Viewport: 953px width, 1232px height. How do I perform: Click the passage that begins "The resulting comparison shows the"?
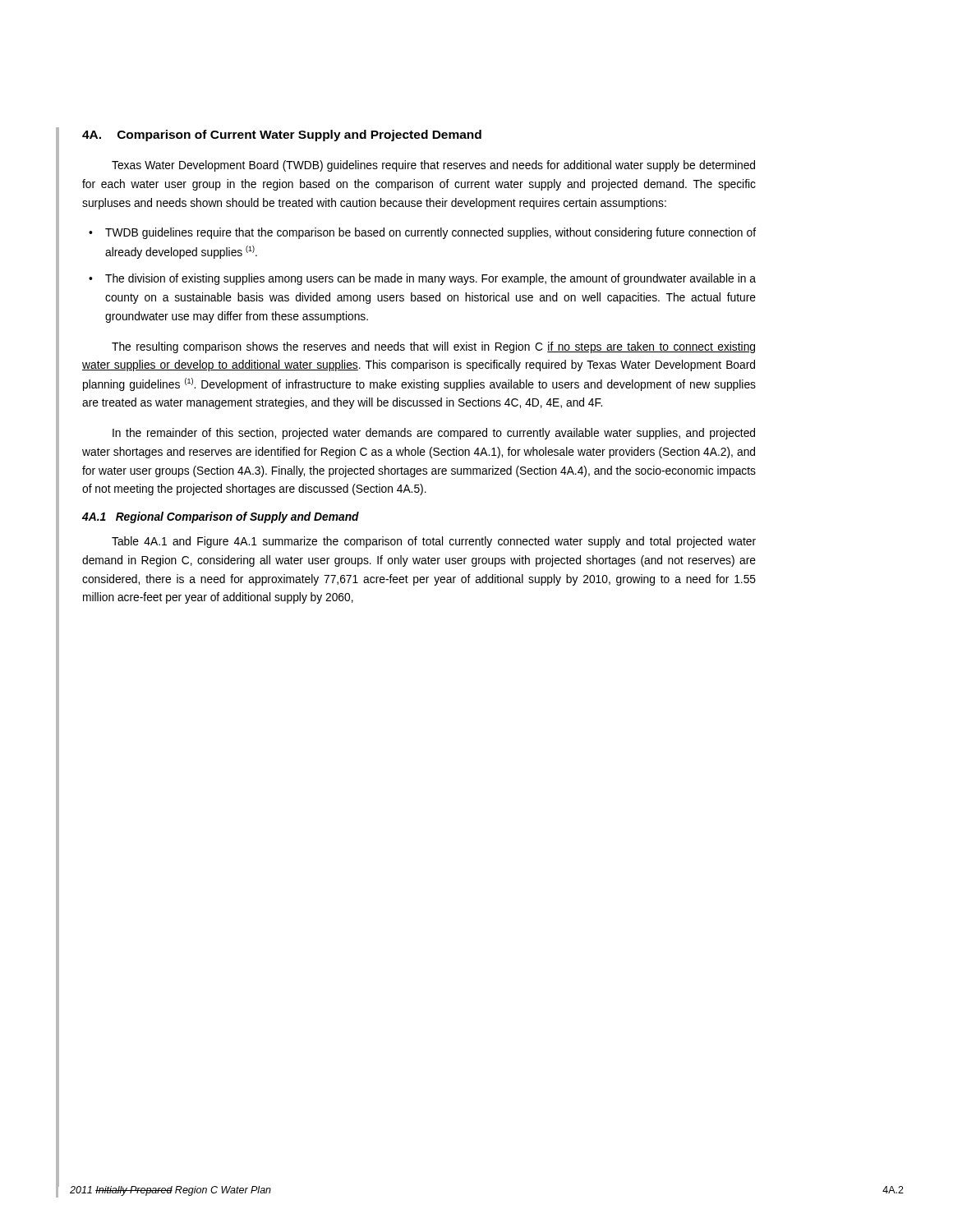(419, 376)
